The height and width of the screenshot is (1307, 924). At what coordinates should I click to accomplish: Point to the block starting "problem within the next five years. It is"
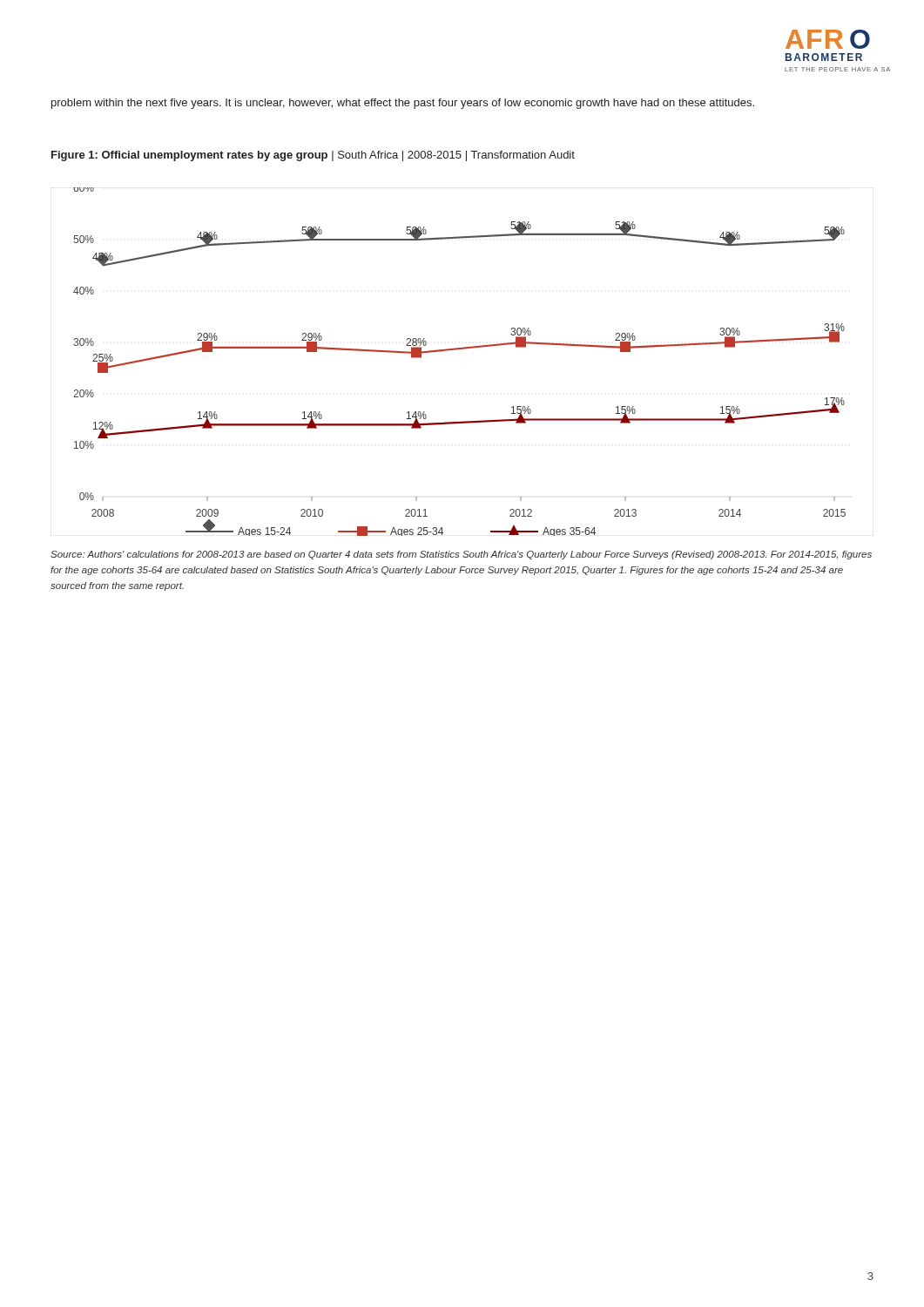(403, 102)
